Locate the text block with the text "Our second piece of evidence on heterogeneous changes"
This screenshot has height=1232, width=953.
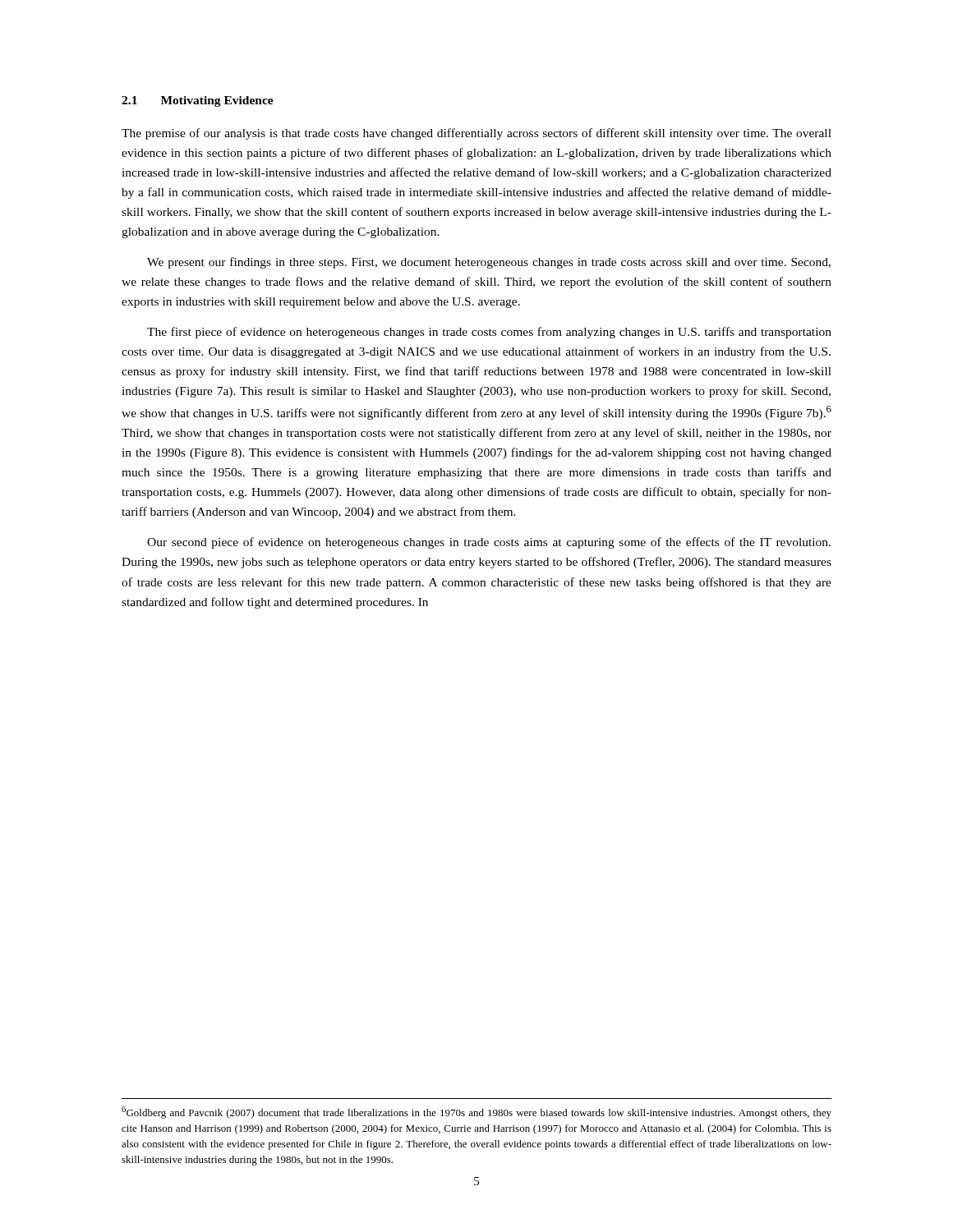coord(476,572)
